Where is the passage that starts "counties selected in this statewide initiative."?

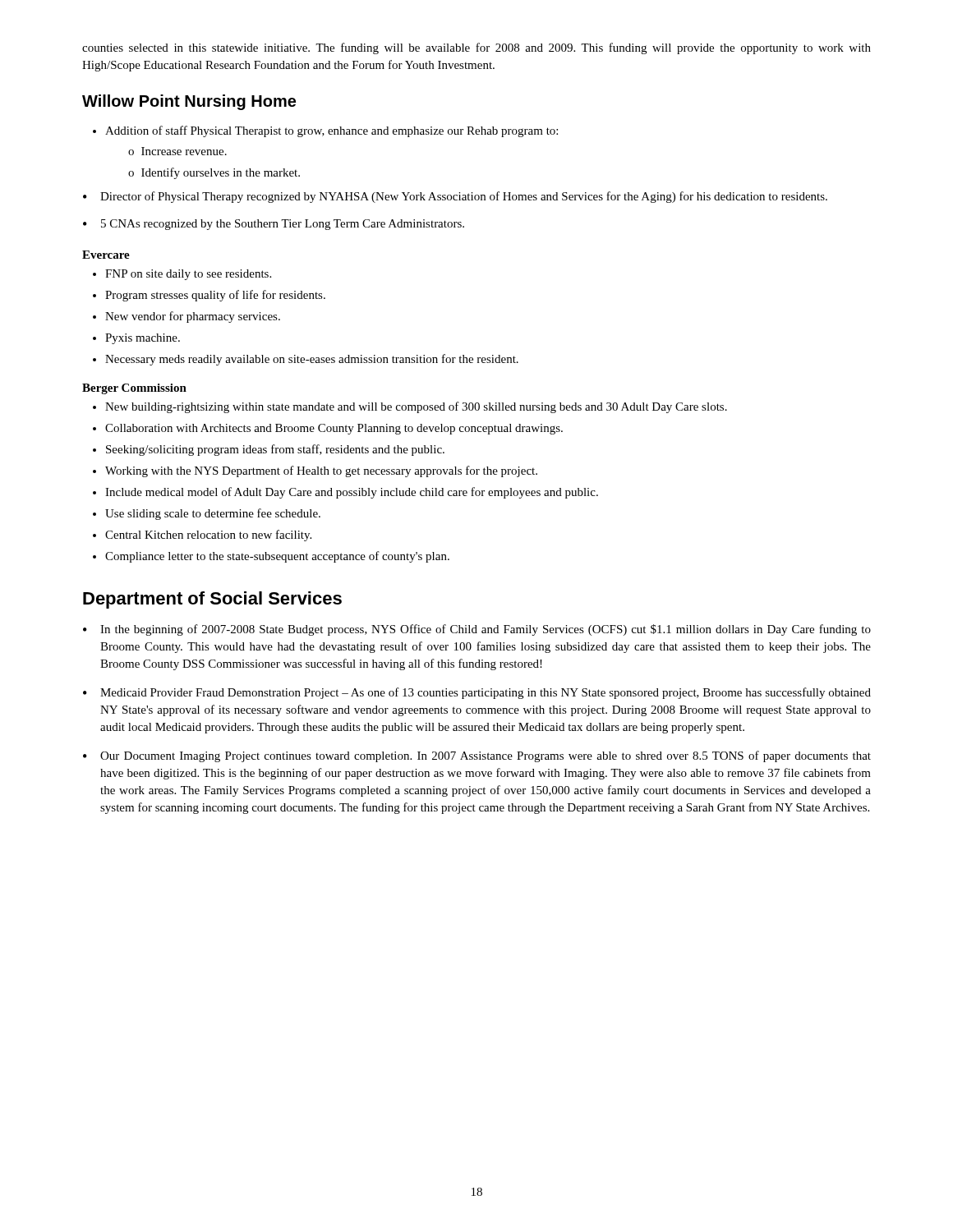[476, 56]
